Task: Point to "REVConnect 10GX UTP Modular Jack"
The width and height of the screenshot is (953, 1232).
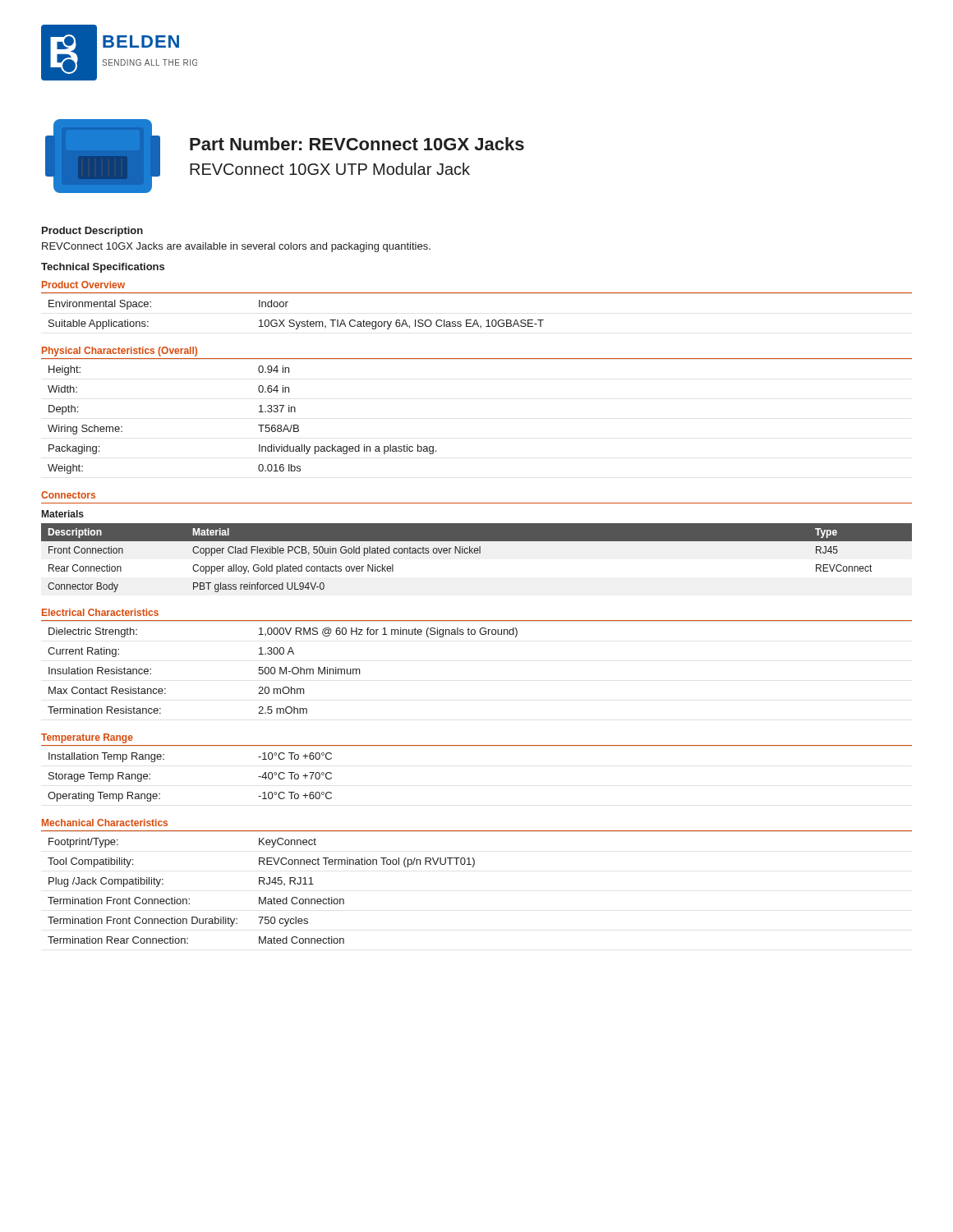Action: click(x=329, y=169)
